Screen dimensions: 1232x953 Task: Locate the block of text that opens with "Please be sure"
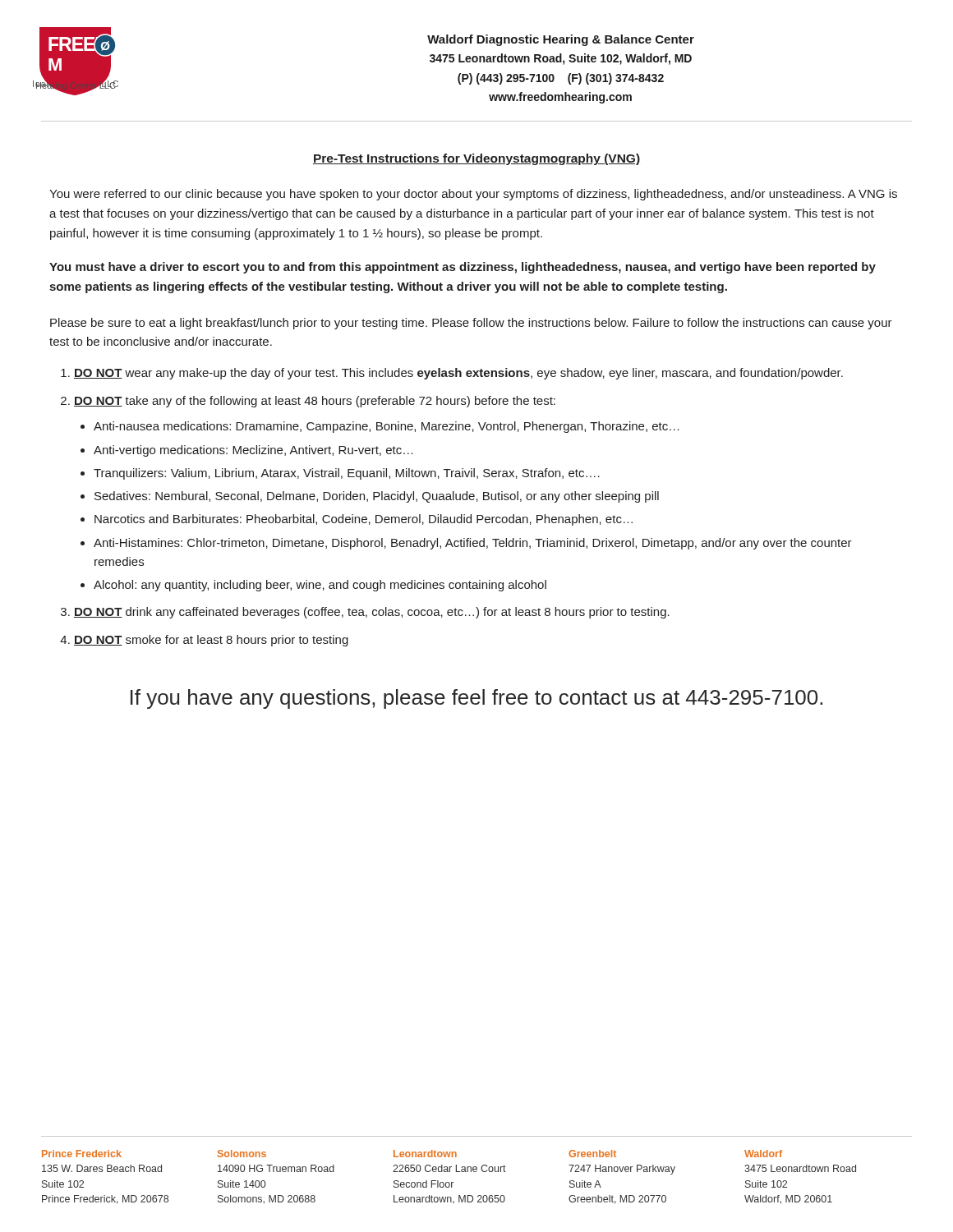point(471,332)
